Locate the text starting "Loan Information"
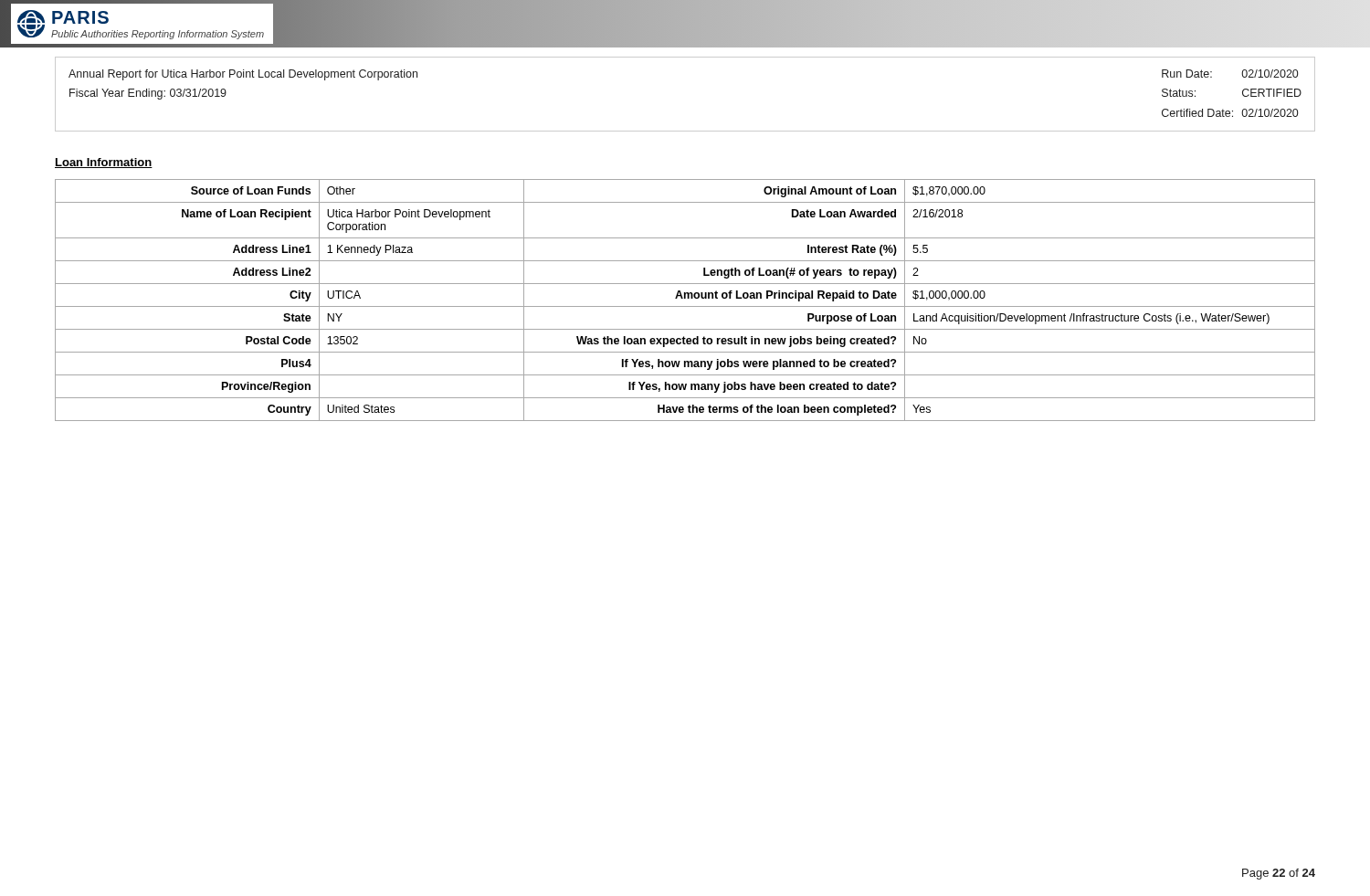Image resolution: width=1370 pixels, height=896 pixels. tap(103, 162)
